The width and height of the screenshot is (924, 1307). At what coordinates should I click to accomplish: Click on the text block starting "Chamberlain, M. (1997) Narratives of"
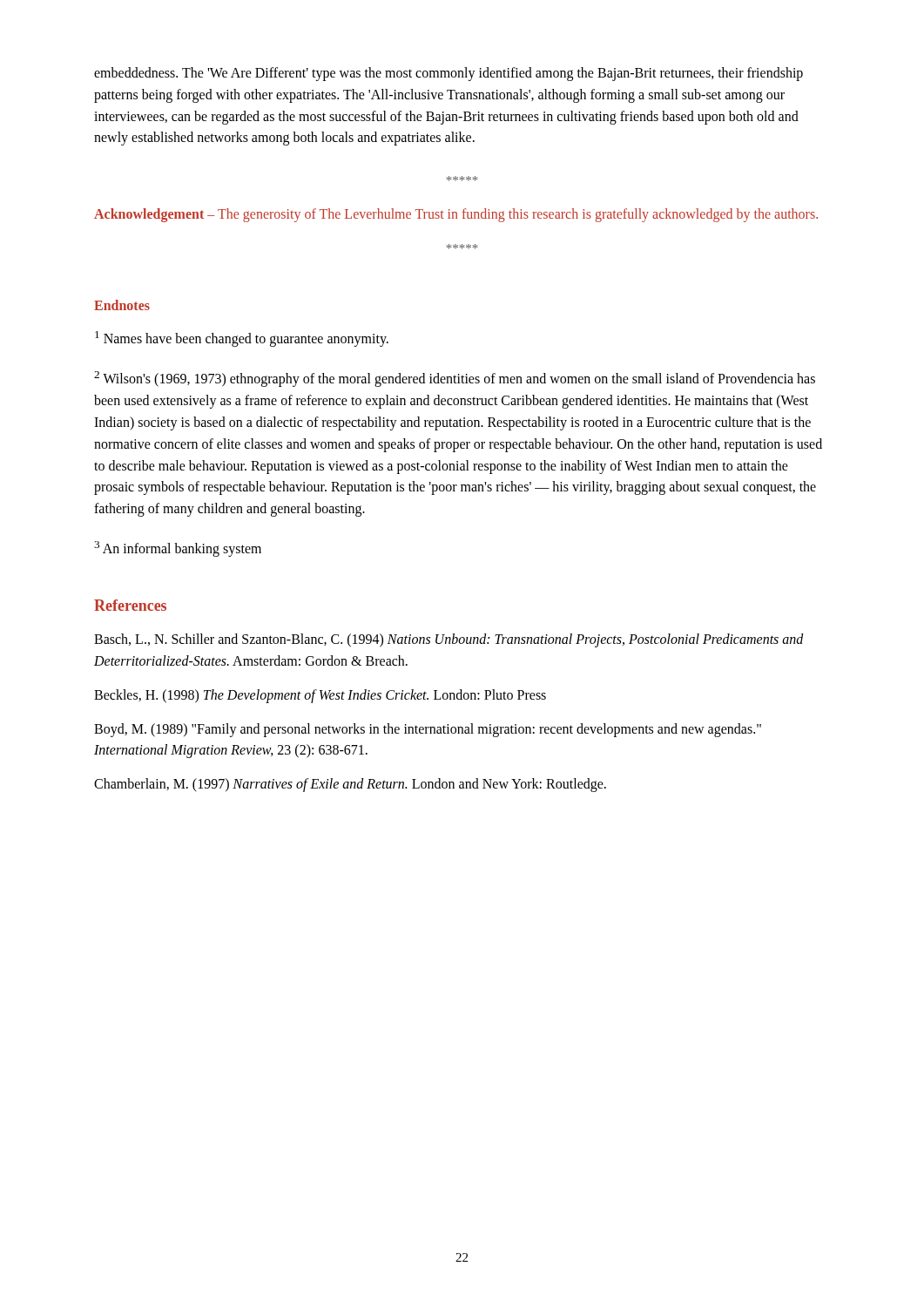350,784
